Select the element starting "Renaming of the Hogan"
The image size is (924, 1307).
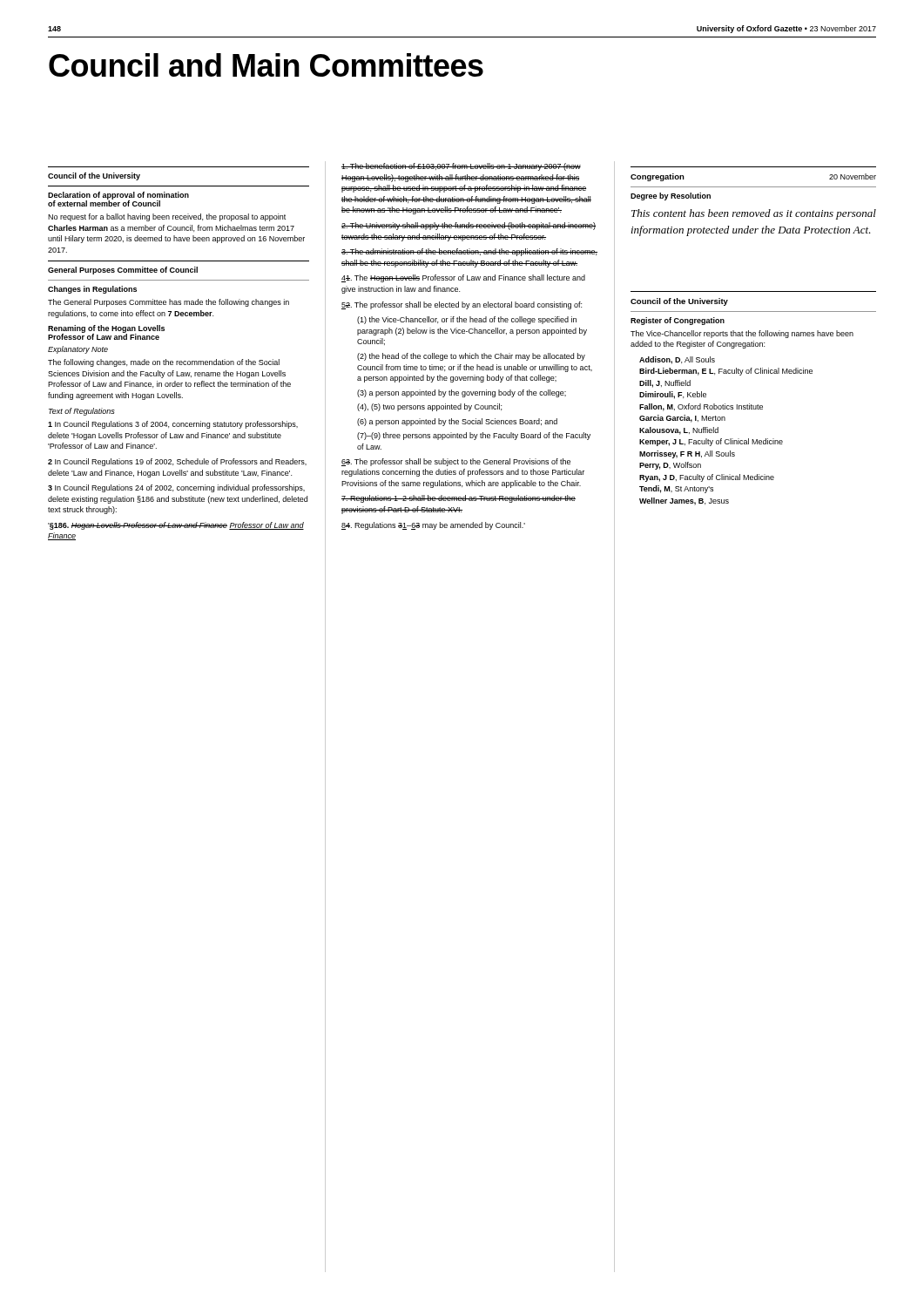tap(106, 332)
